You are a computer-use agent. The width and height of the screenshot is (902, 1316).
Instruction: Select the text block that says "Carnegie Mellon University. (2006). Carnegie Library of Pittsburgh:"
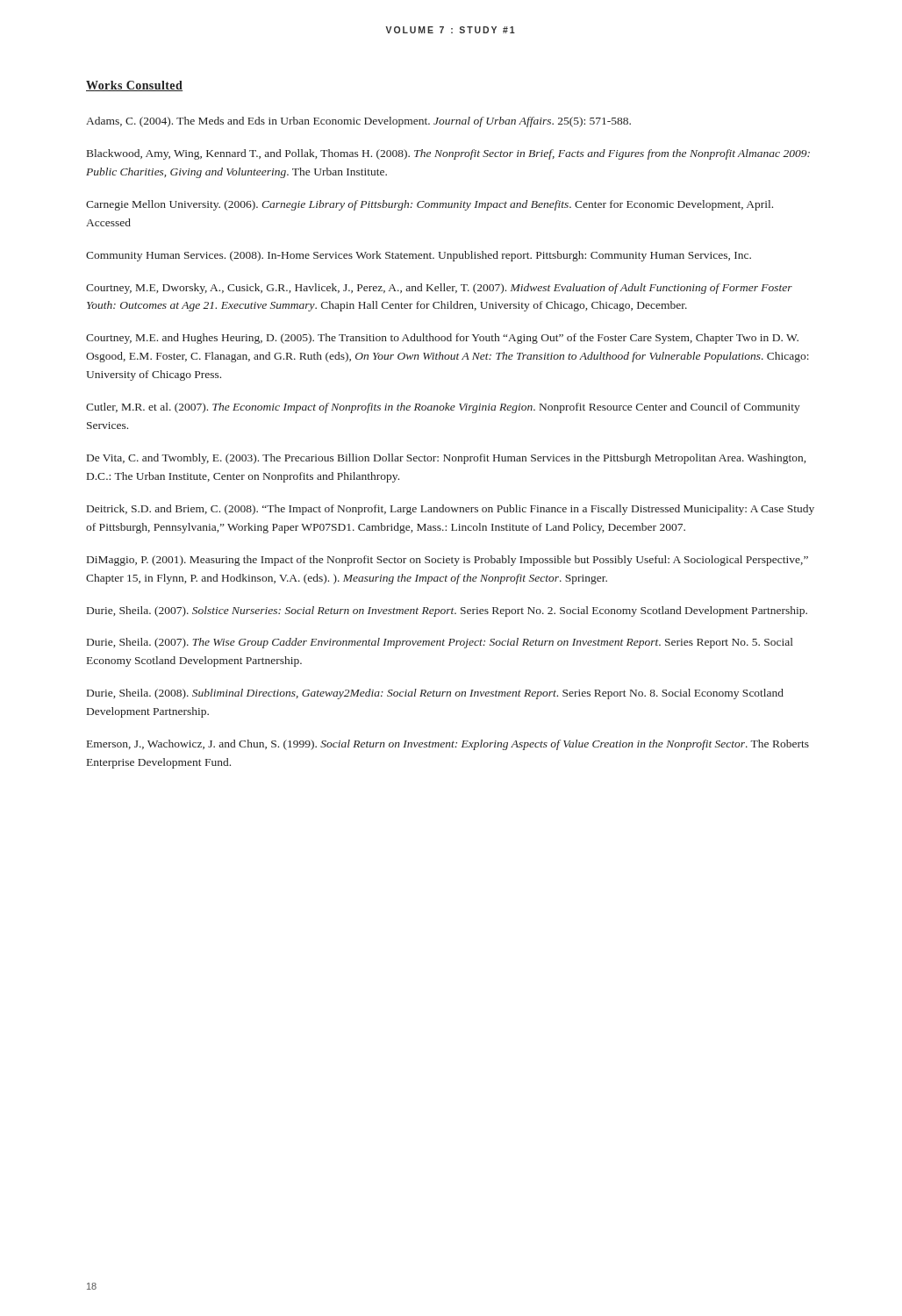[430, 213]
